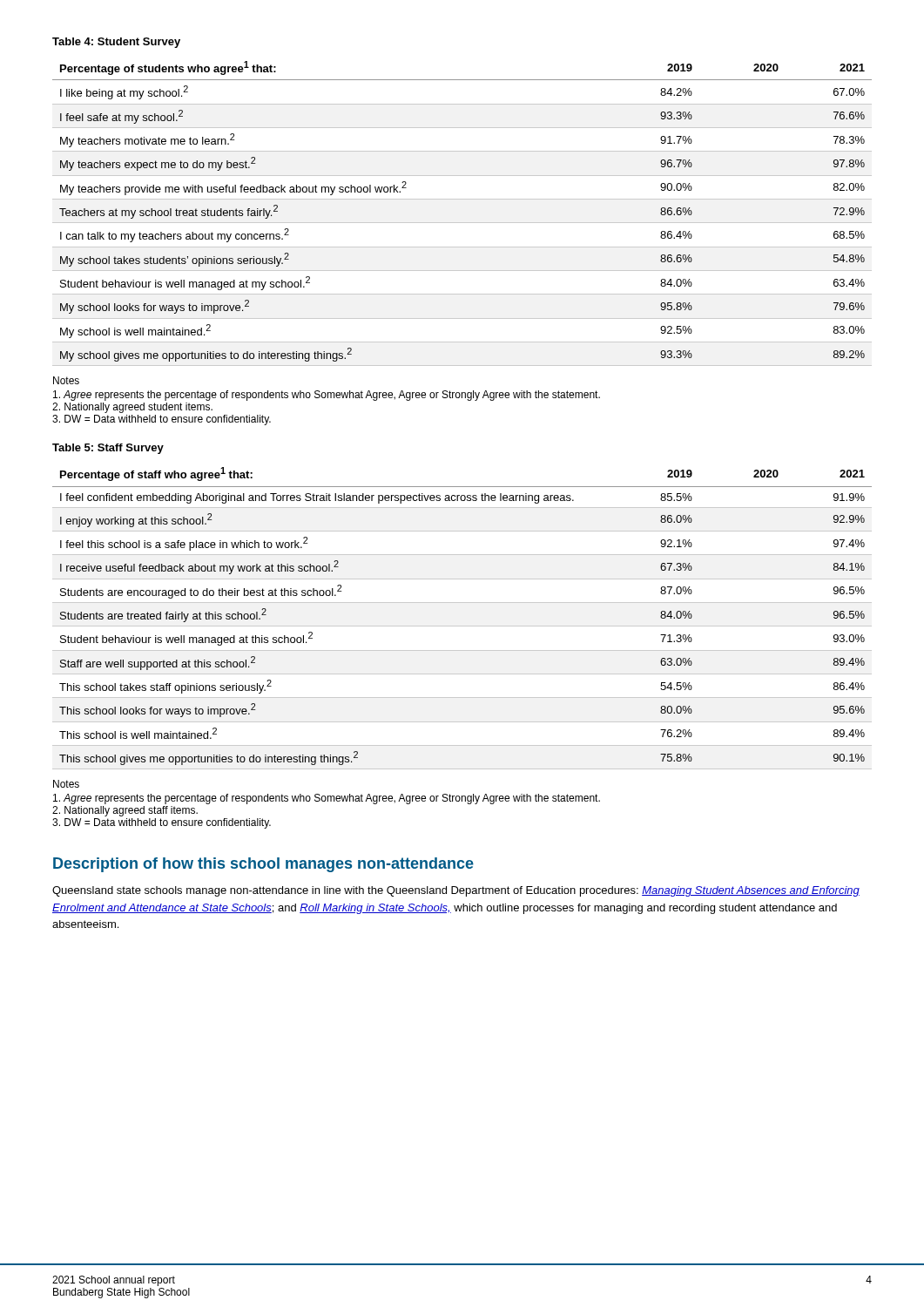The image size is (924, 1307).
Task: Find the table that mentions "My school is"
Action: [462, 211]
